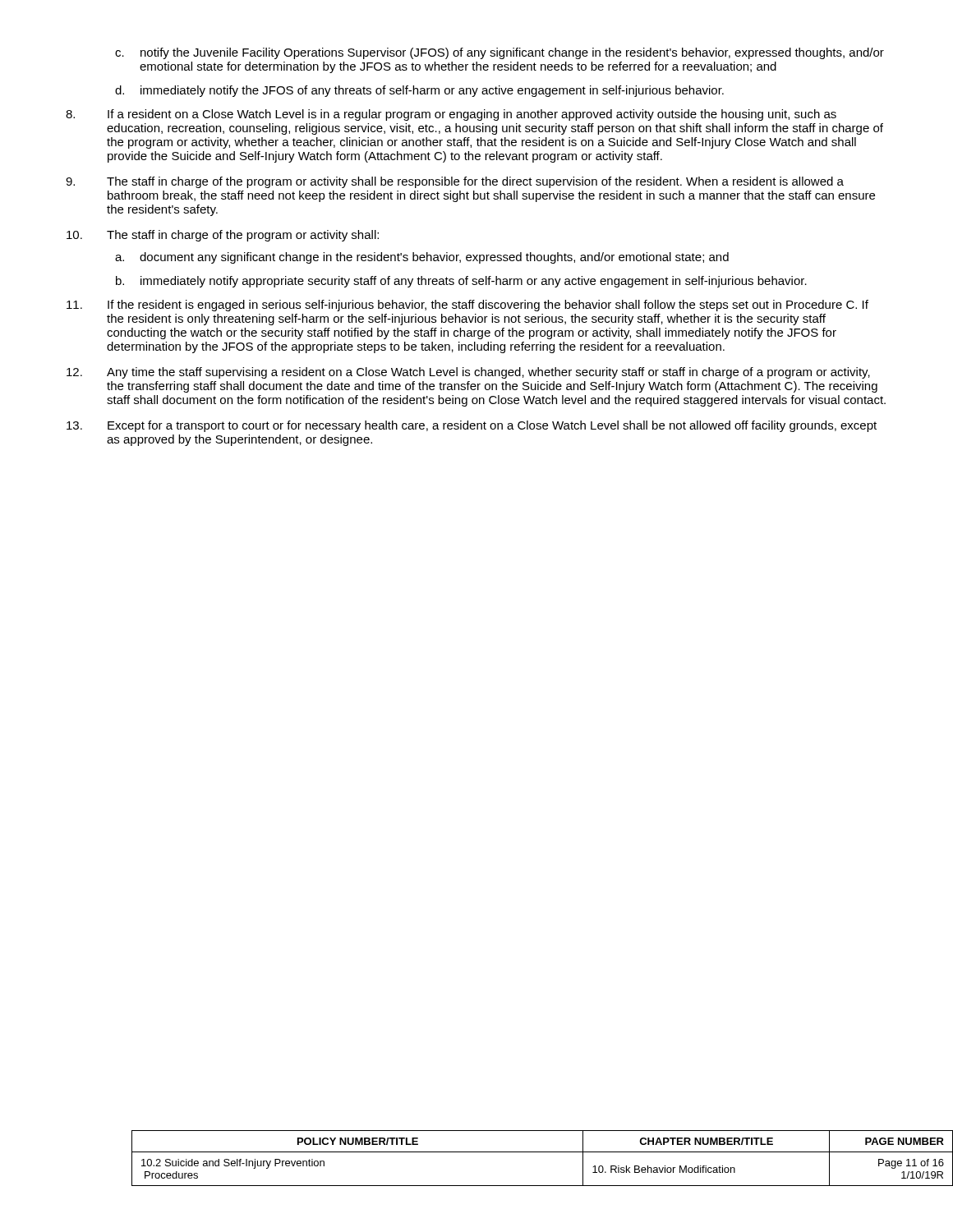Point to the region starting "10. The staff"
The image size is (953, 1232).
point(223,236)
